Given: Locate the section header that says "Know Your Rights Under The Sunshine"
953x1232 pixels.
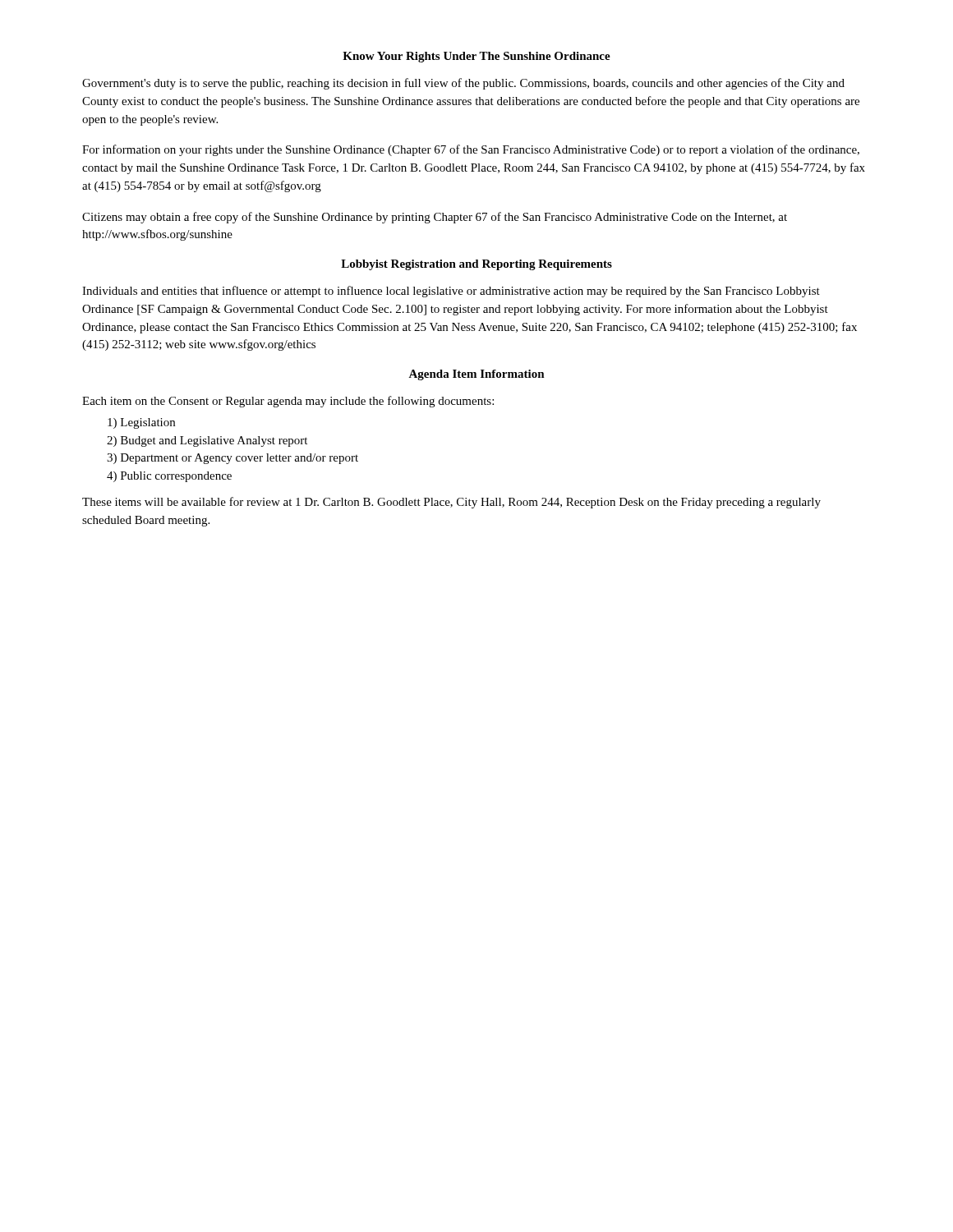Looking at the screenshot, I should (x=476, y=56).
